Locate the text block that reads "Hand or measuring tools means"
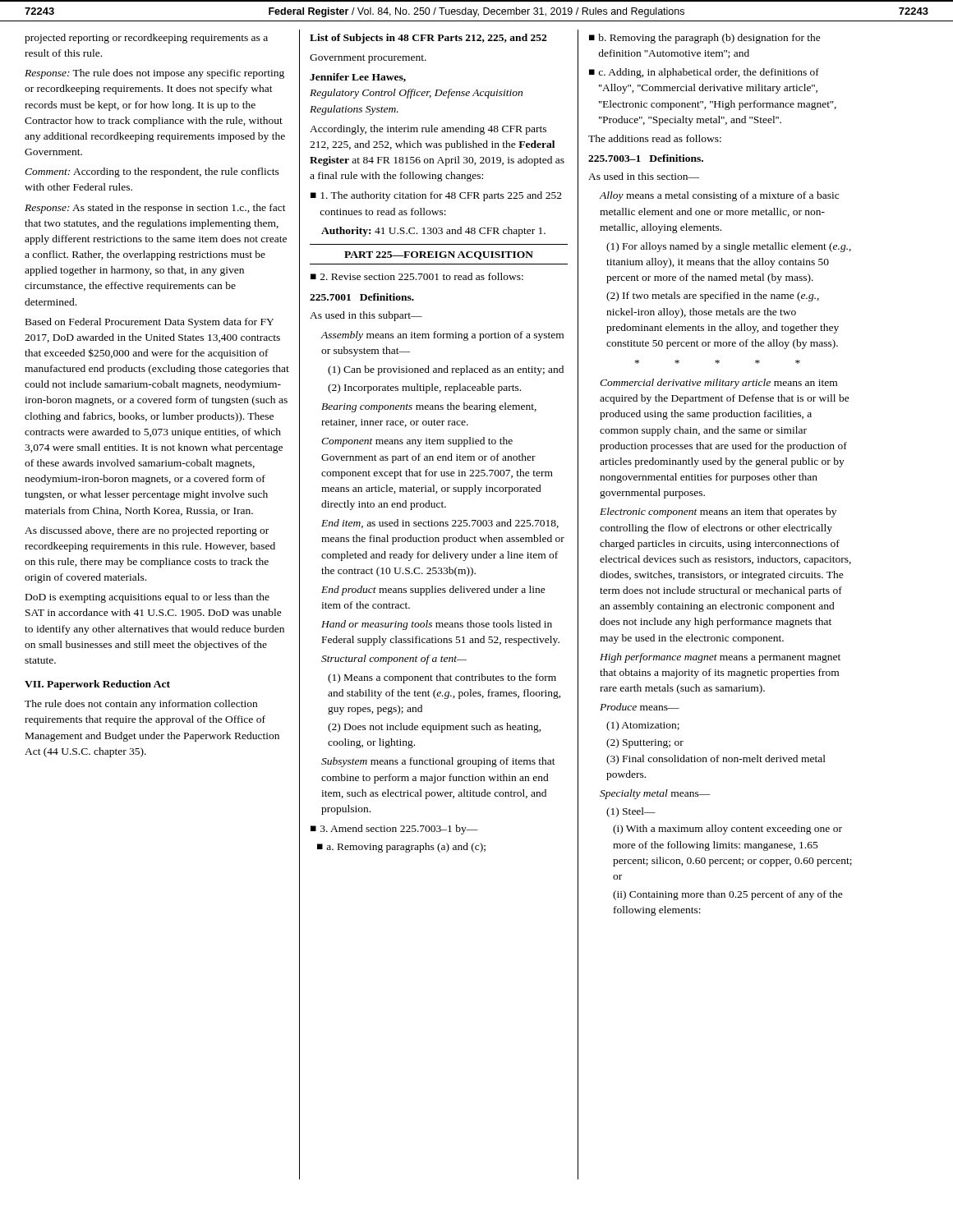The width and height of the screenshot is (953, 1232). tap(441, 632)
